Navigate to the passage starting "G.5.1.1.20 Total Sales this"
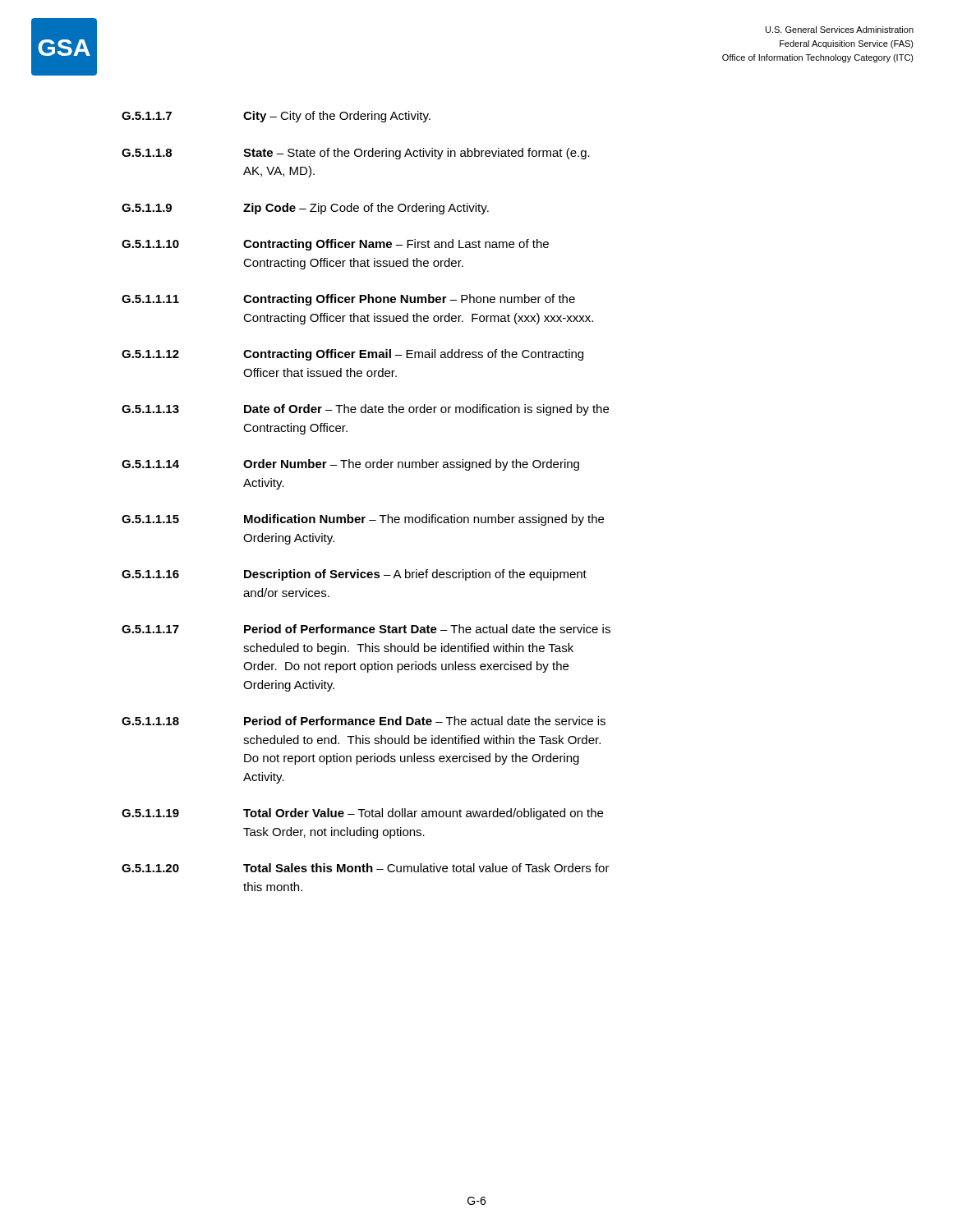The width and height of the screenshot is (953, 1232). [504, 878]
